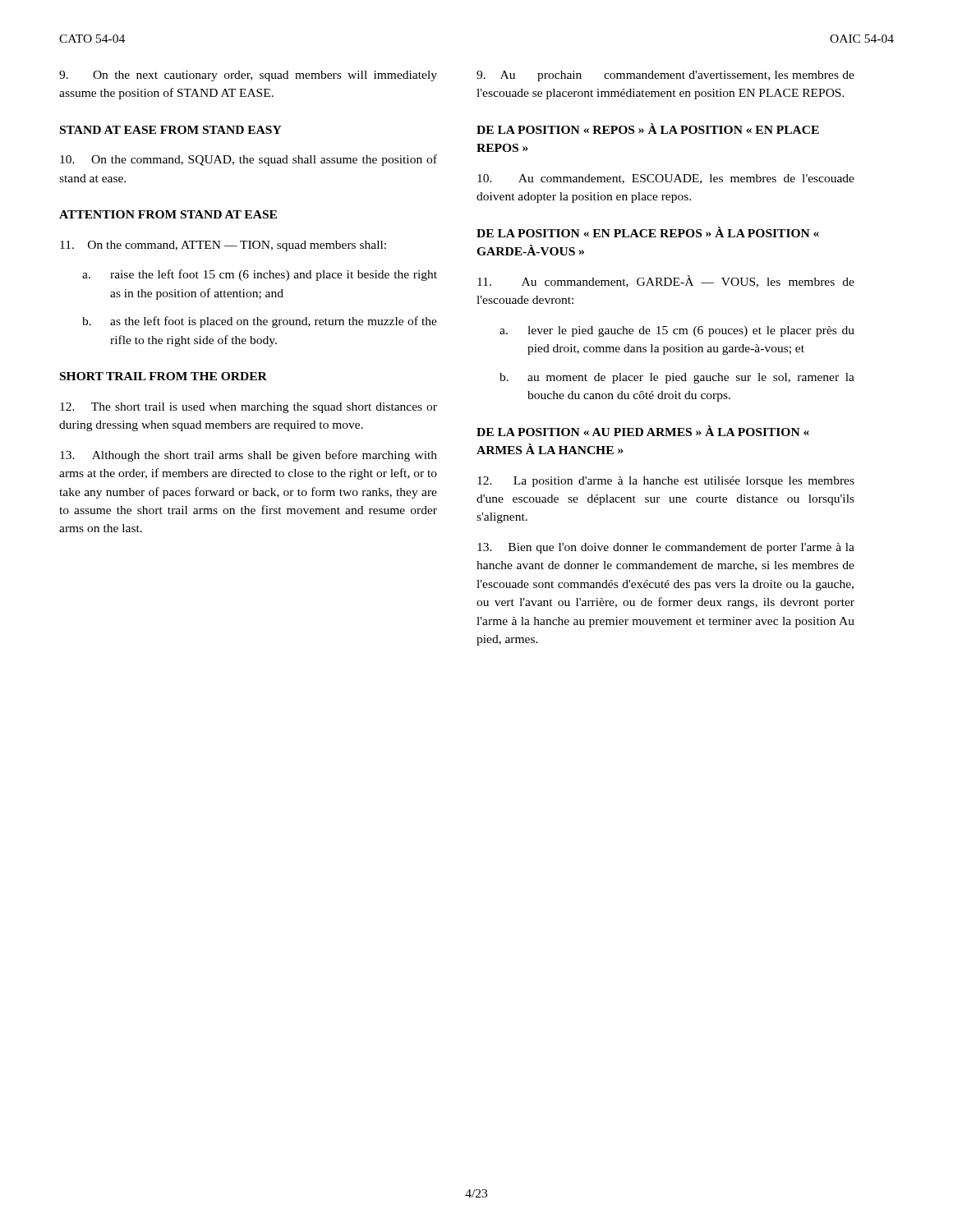Select the text block that reads "The short trail is used"
Screen dimensions: 1232x953
tap(248, 415)
